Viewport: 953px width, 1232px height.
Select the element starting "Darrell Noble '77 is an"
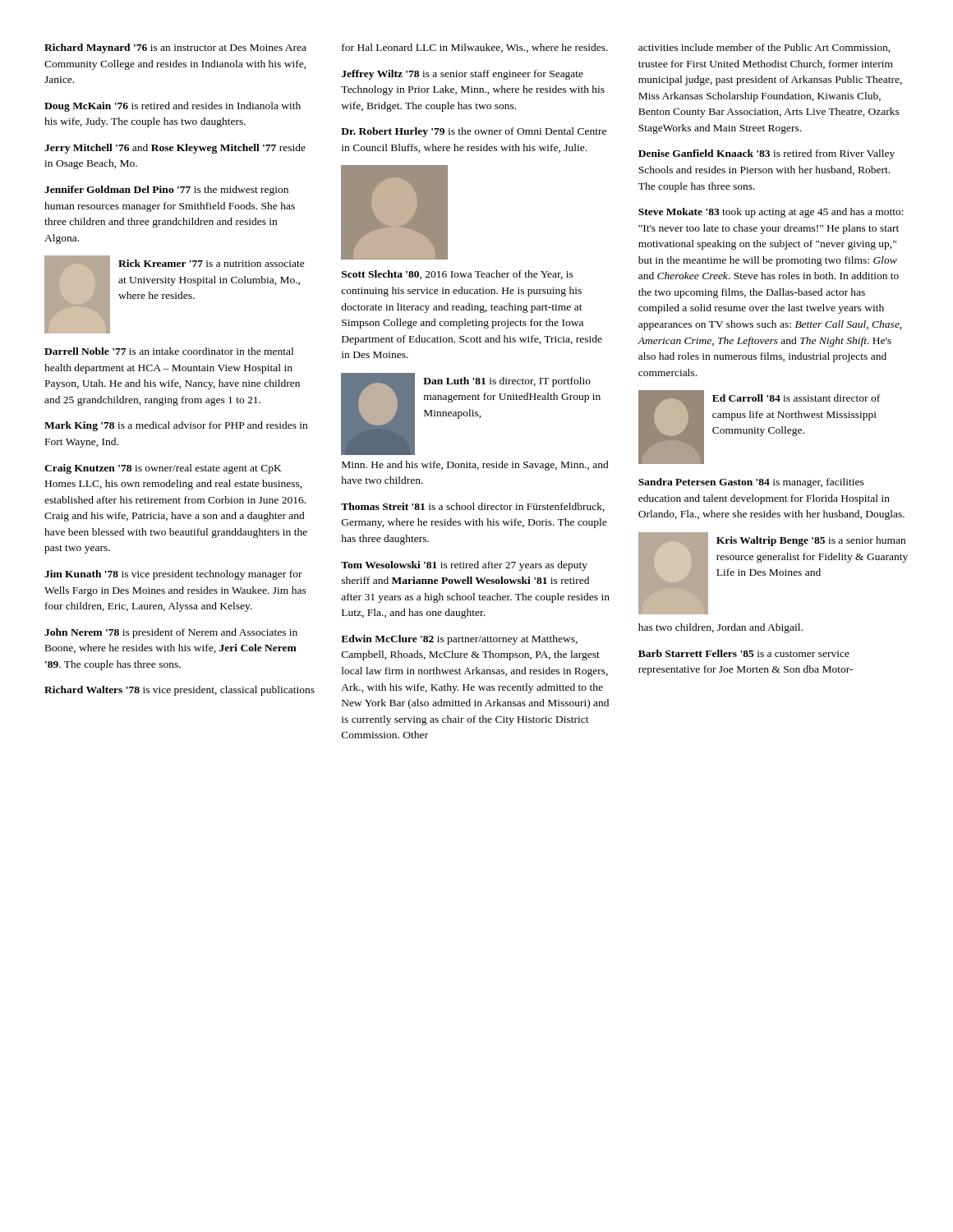(172, 375)
